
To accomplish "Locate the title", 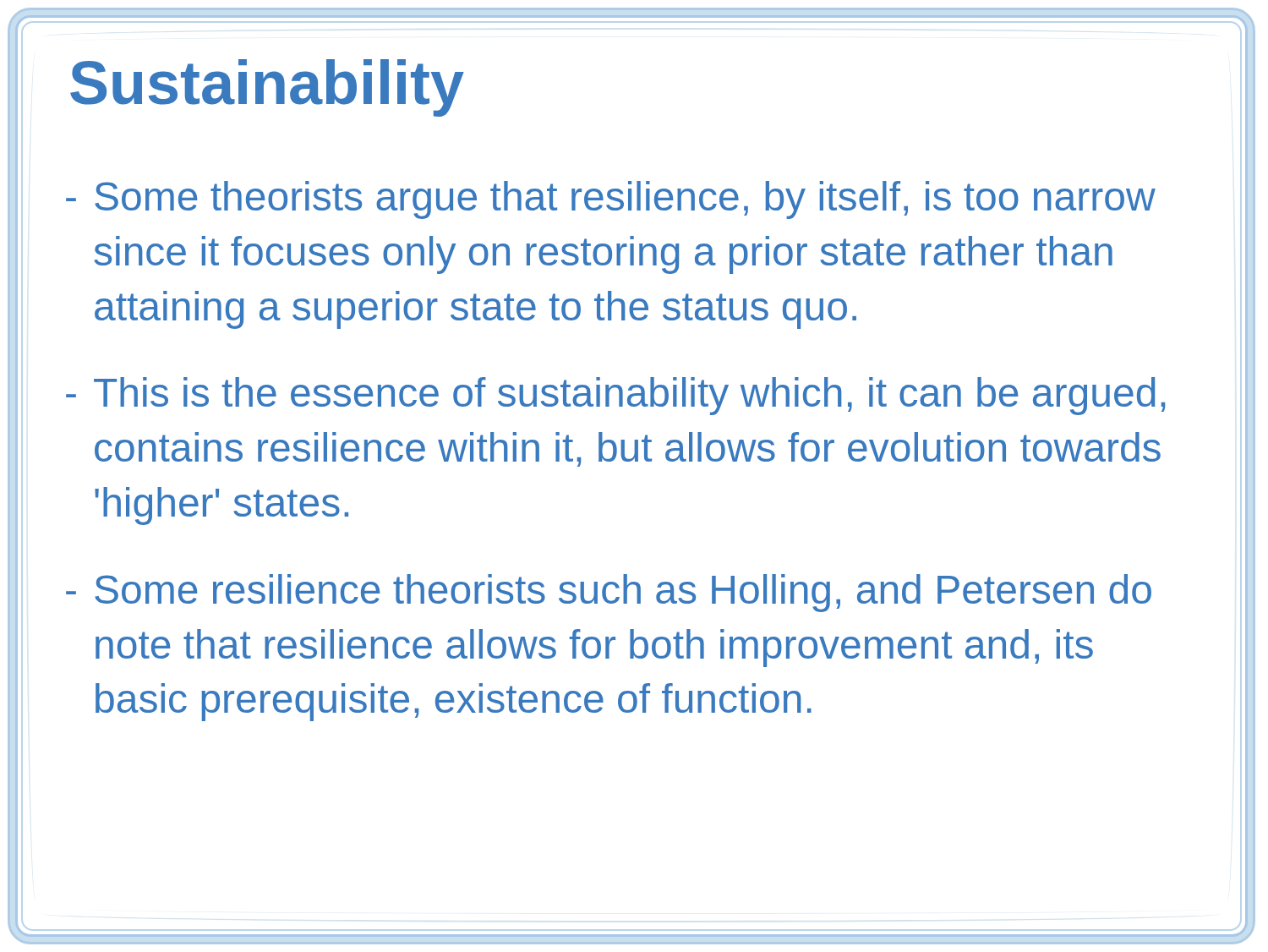I will pyautogui.click(x=266, y=83).
